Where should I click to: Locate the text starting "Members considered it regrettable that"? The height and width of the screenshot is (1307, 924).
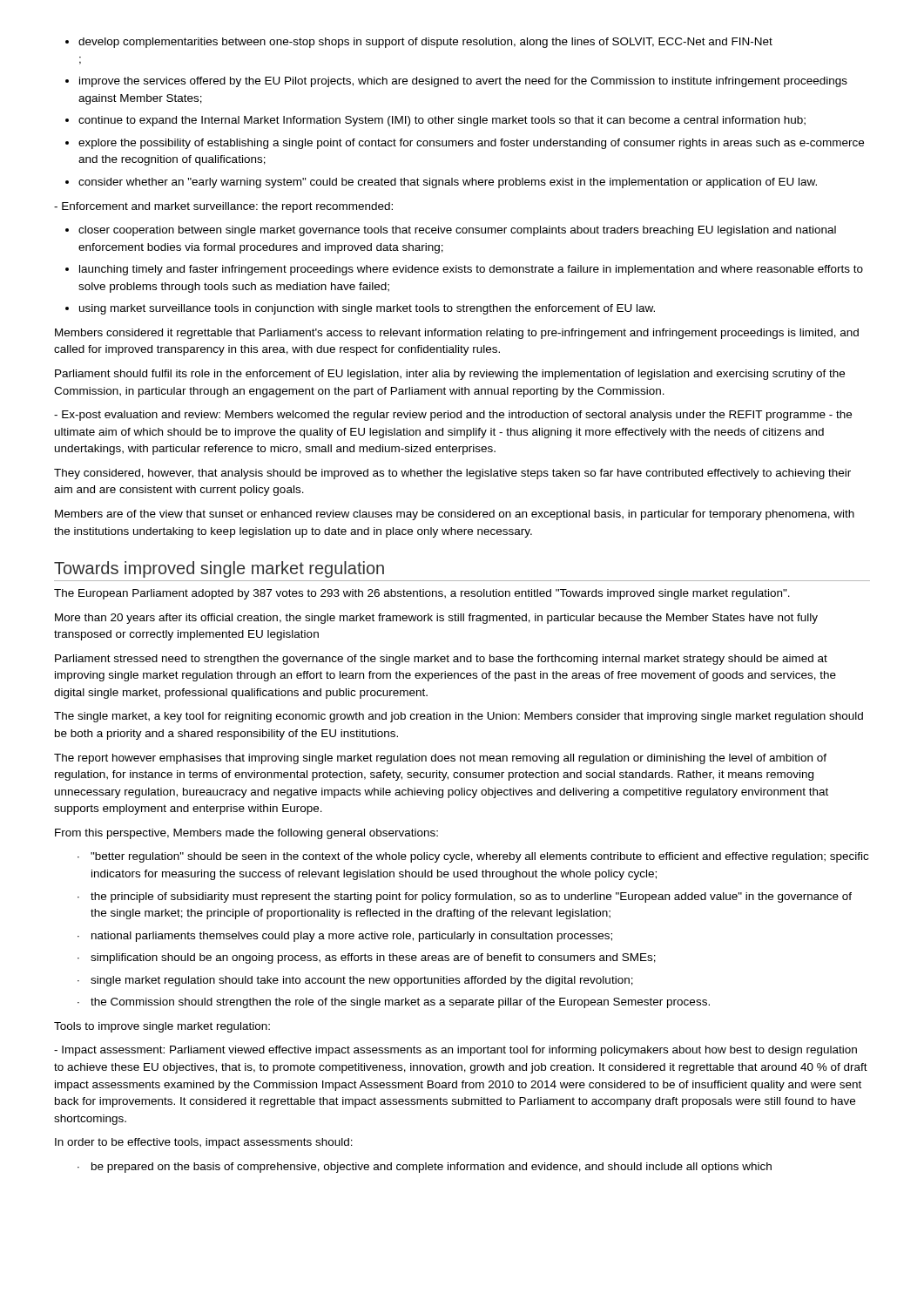coord(462,341)
